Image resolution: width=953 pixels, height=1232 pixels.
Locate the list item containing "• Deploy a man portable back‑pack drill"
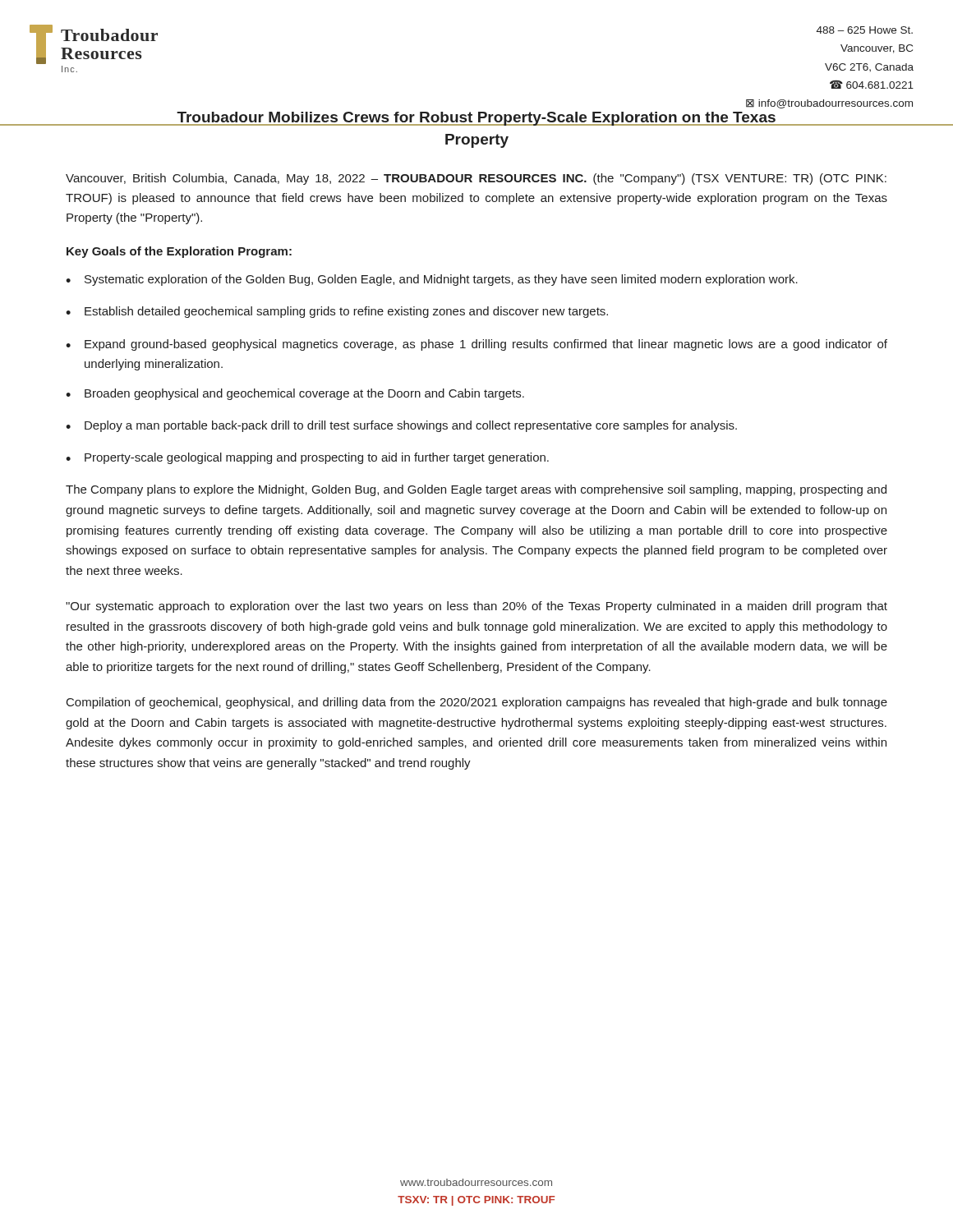point(476,427)
